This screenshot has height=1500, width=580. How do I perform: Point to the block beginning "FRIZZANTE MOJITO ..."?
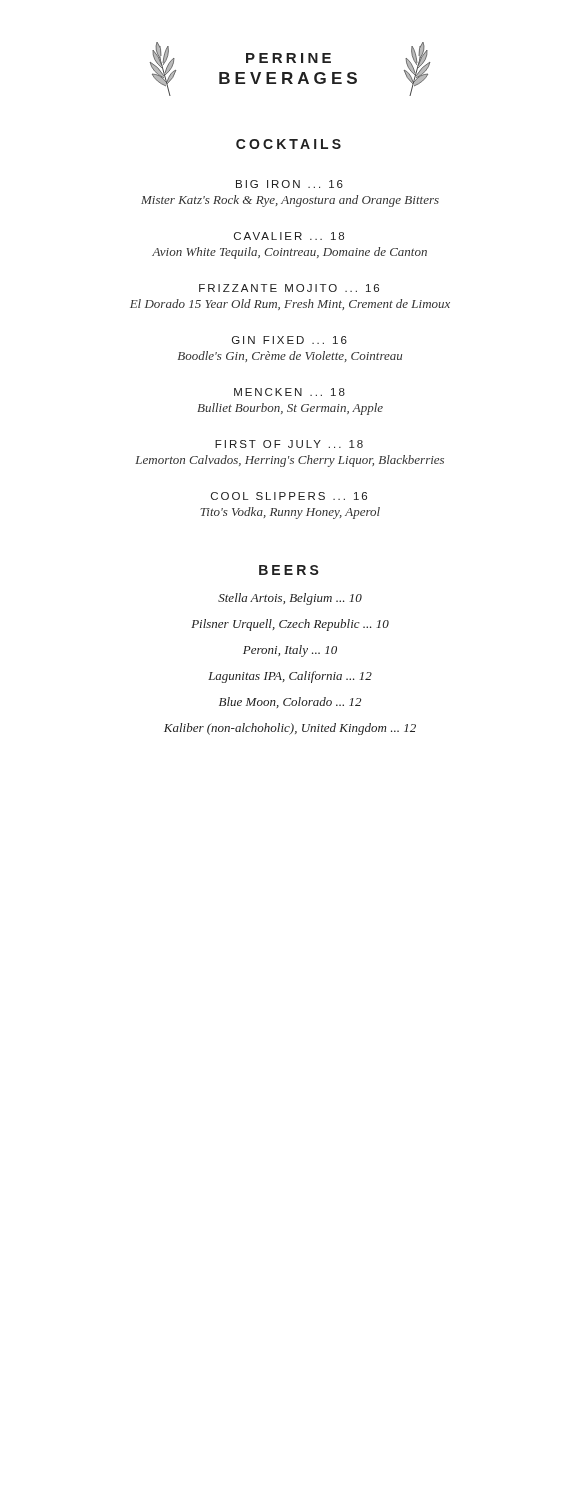[290, 297]
